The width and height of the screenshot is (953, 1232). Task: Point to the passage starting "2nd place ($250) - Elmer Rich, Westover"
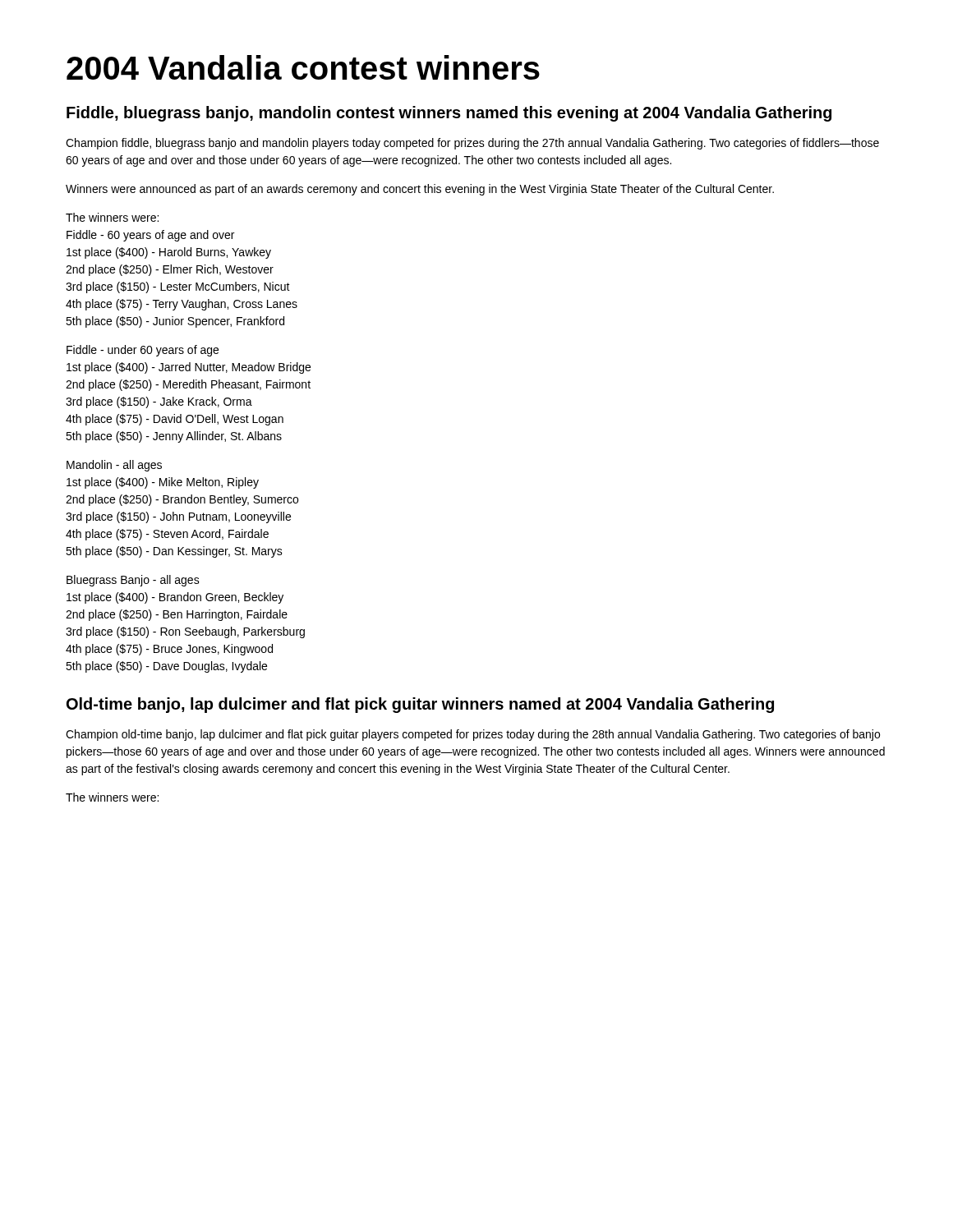coord(169,269)
